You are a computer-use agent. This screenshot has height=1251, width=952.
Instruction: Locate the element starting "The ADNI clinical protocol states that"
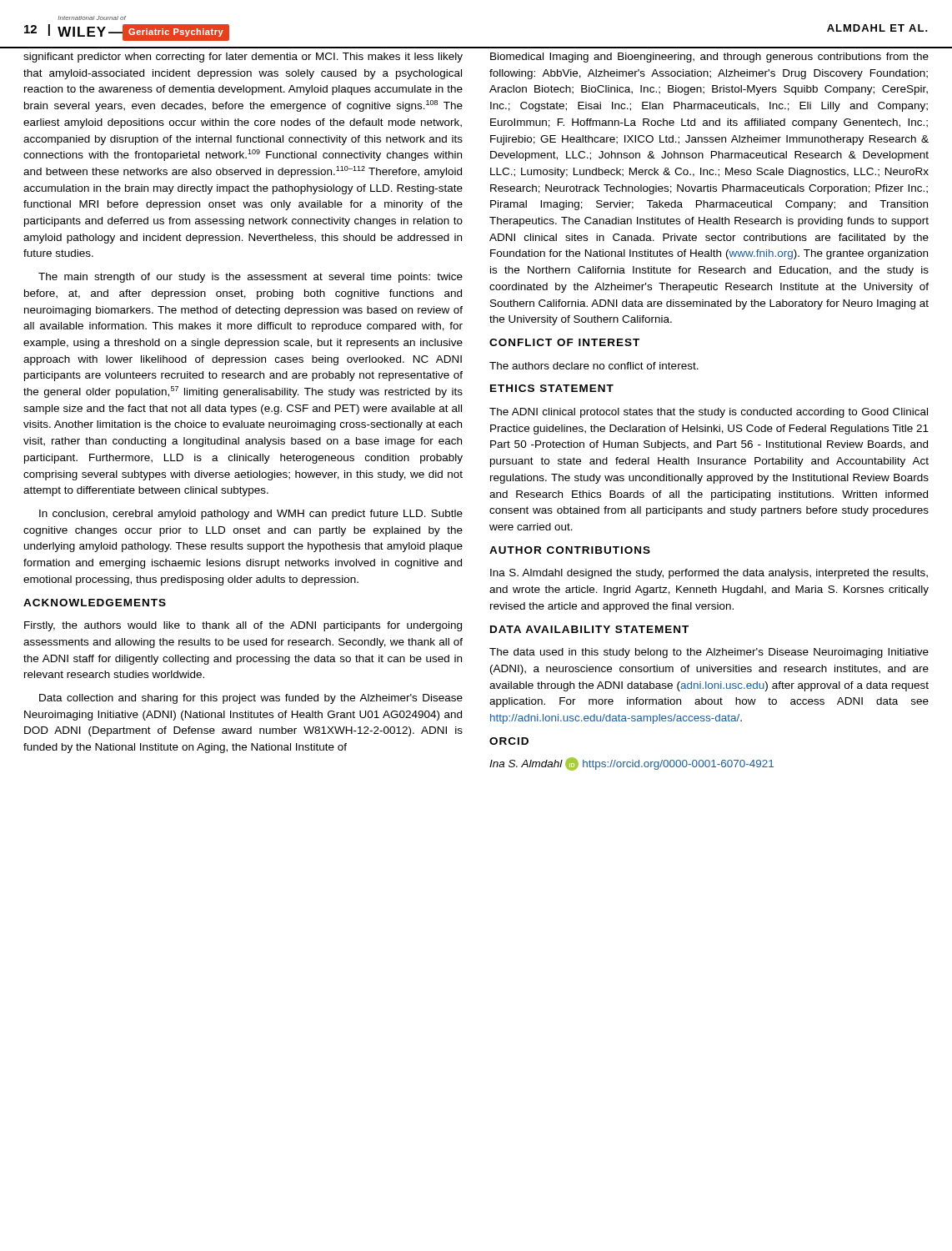(709, 469)
